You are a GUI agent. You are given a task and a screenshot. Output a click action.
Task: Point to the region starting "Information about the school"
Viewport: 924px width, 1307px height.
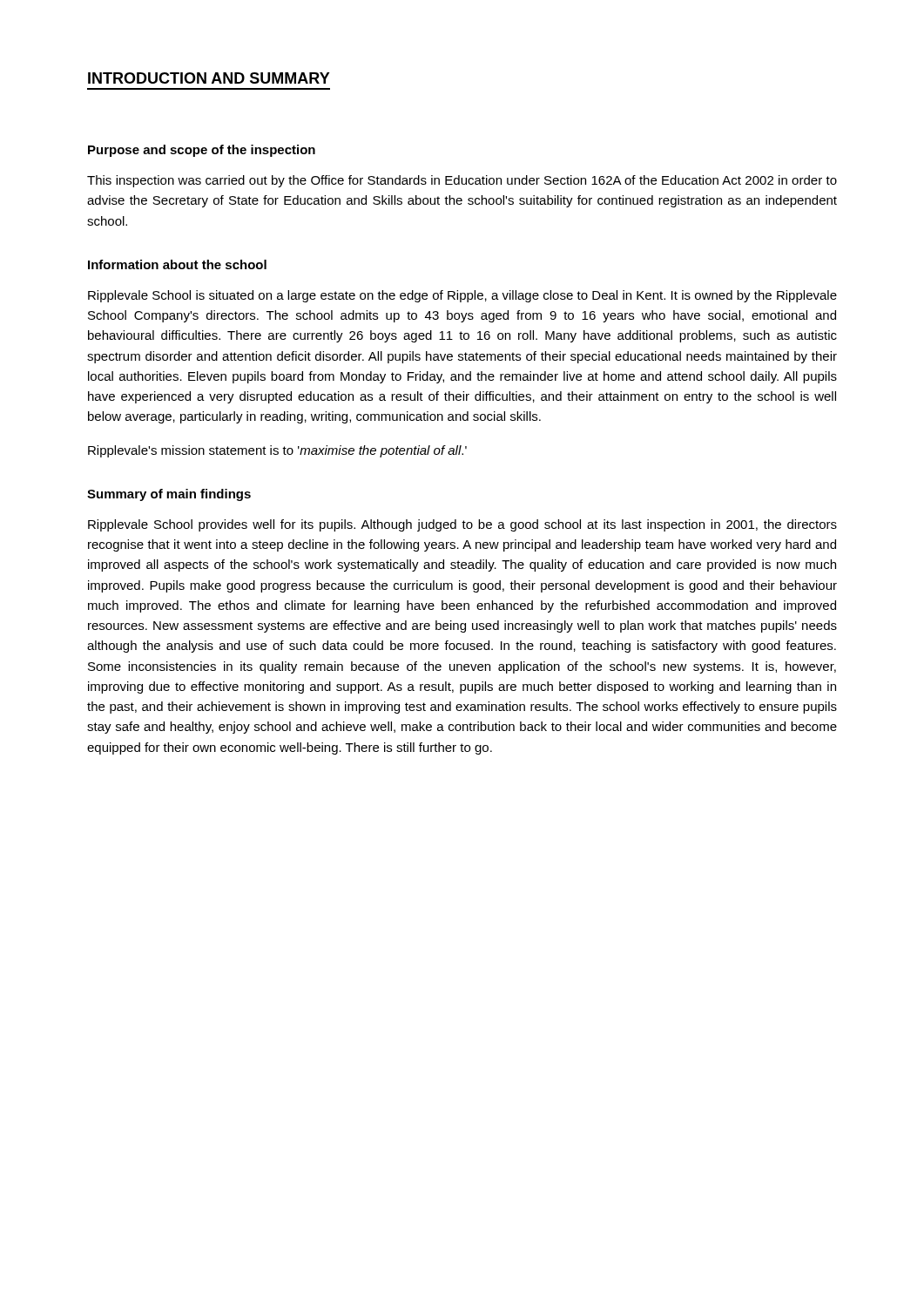[177, 264]
